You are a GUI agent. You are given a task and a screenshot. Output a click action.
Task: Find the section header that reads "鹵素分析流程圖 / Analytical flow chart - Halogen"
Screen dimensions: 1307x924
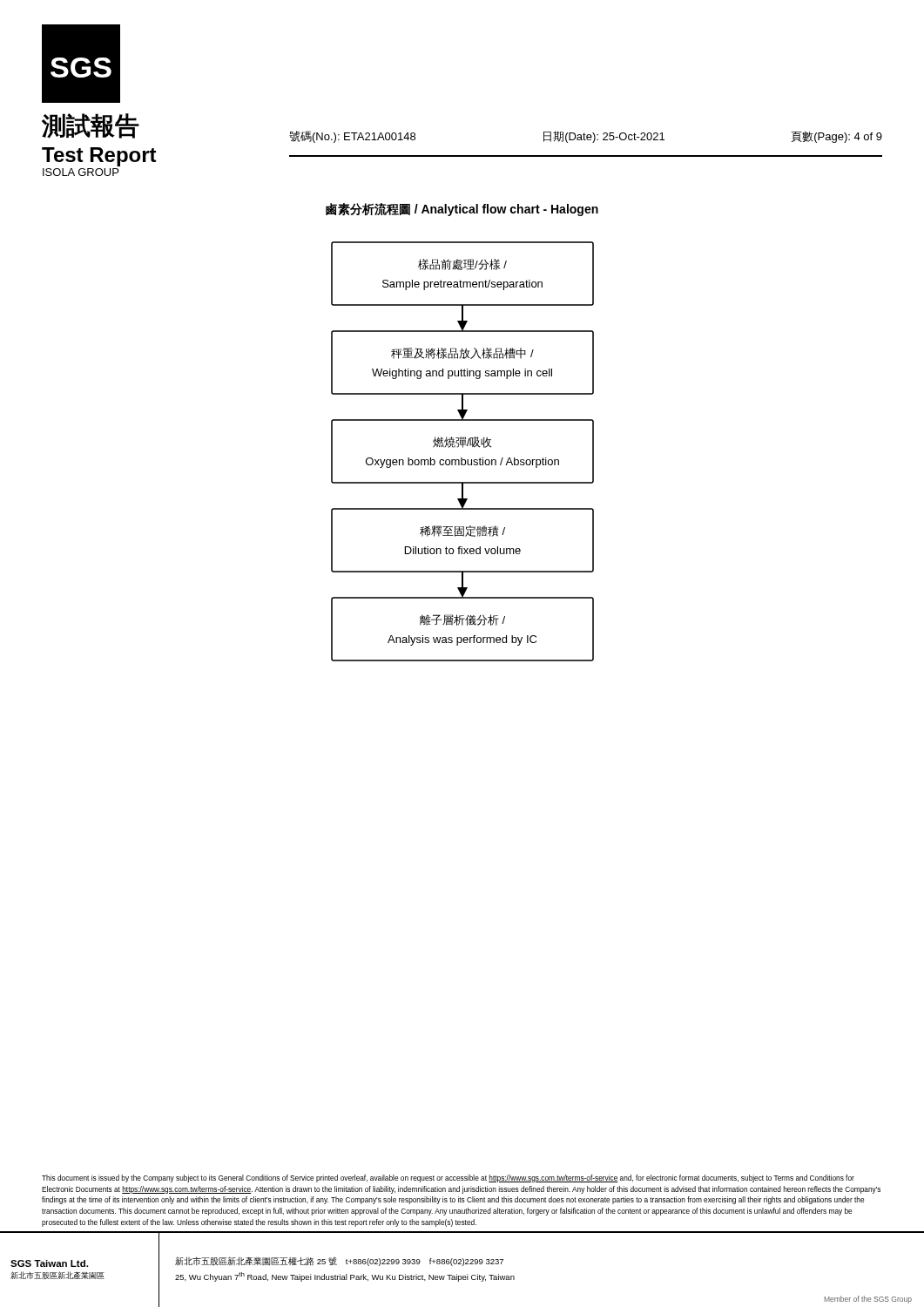(462, 209)
